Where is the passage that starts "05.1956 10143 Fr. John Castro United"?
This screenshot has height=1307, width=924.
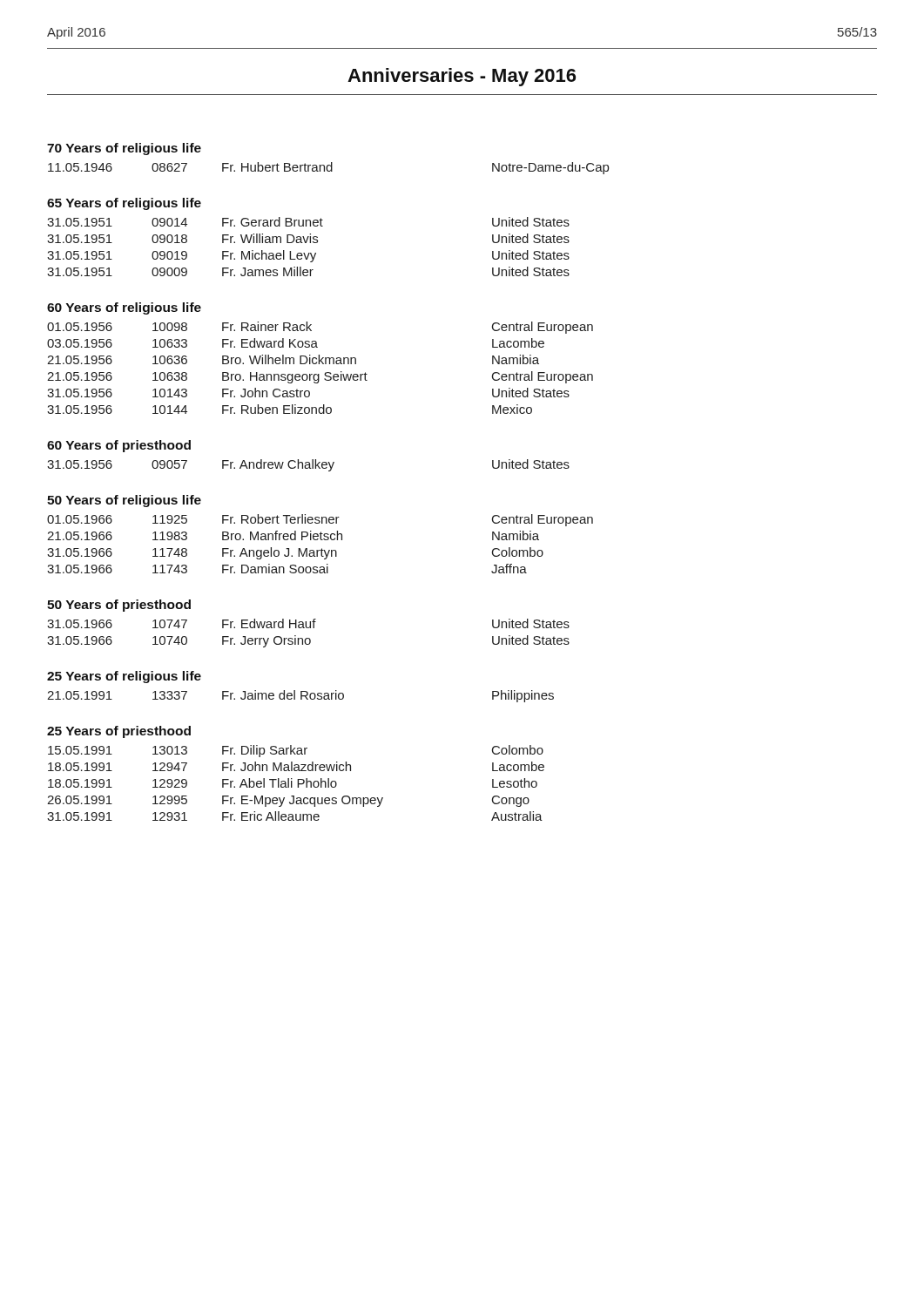coord(308,393)
